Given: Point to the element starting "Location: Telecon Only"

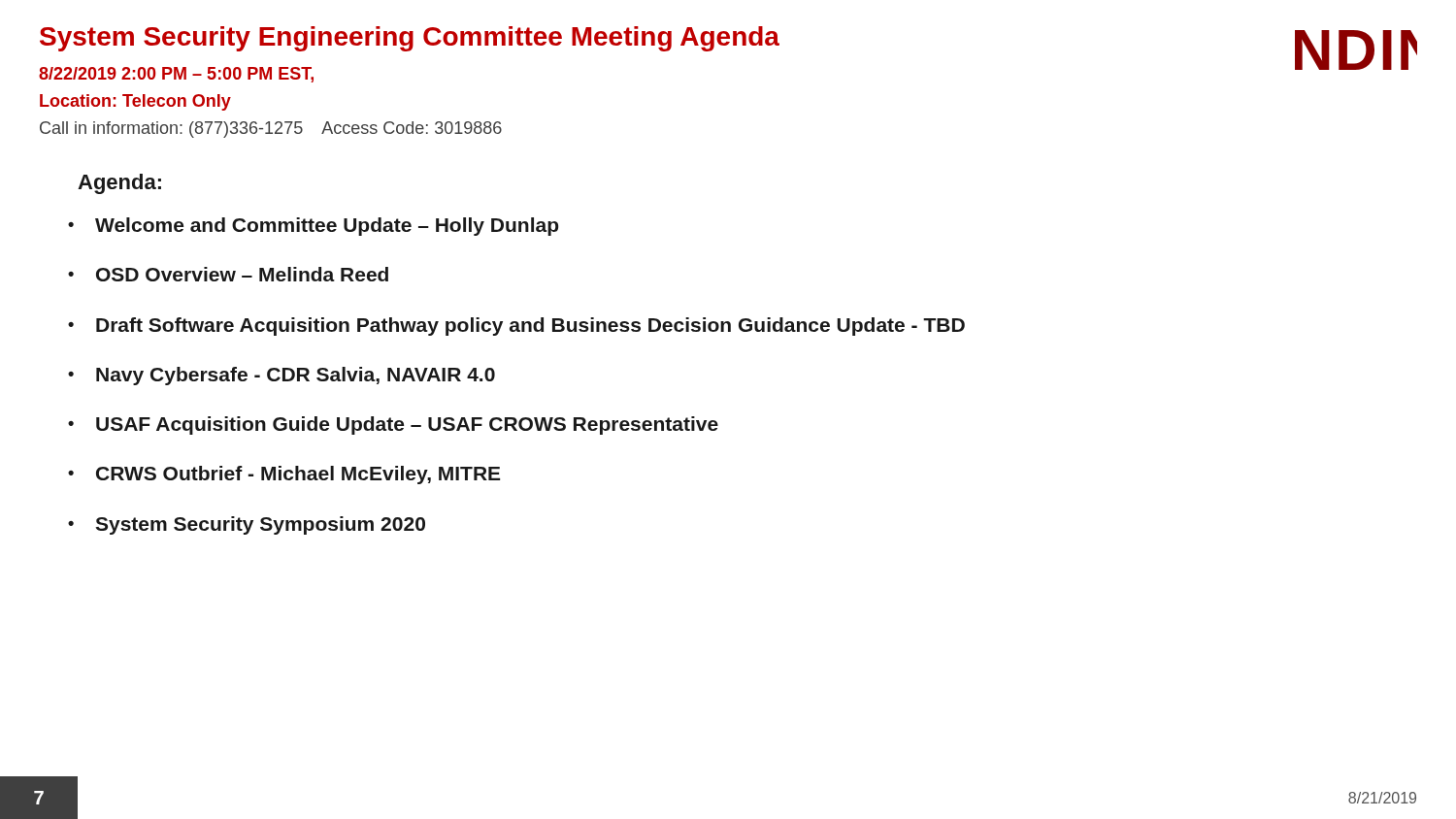Looking at the screenshot, I should click(x=135, y=101).
